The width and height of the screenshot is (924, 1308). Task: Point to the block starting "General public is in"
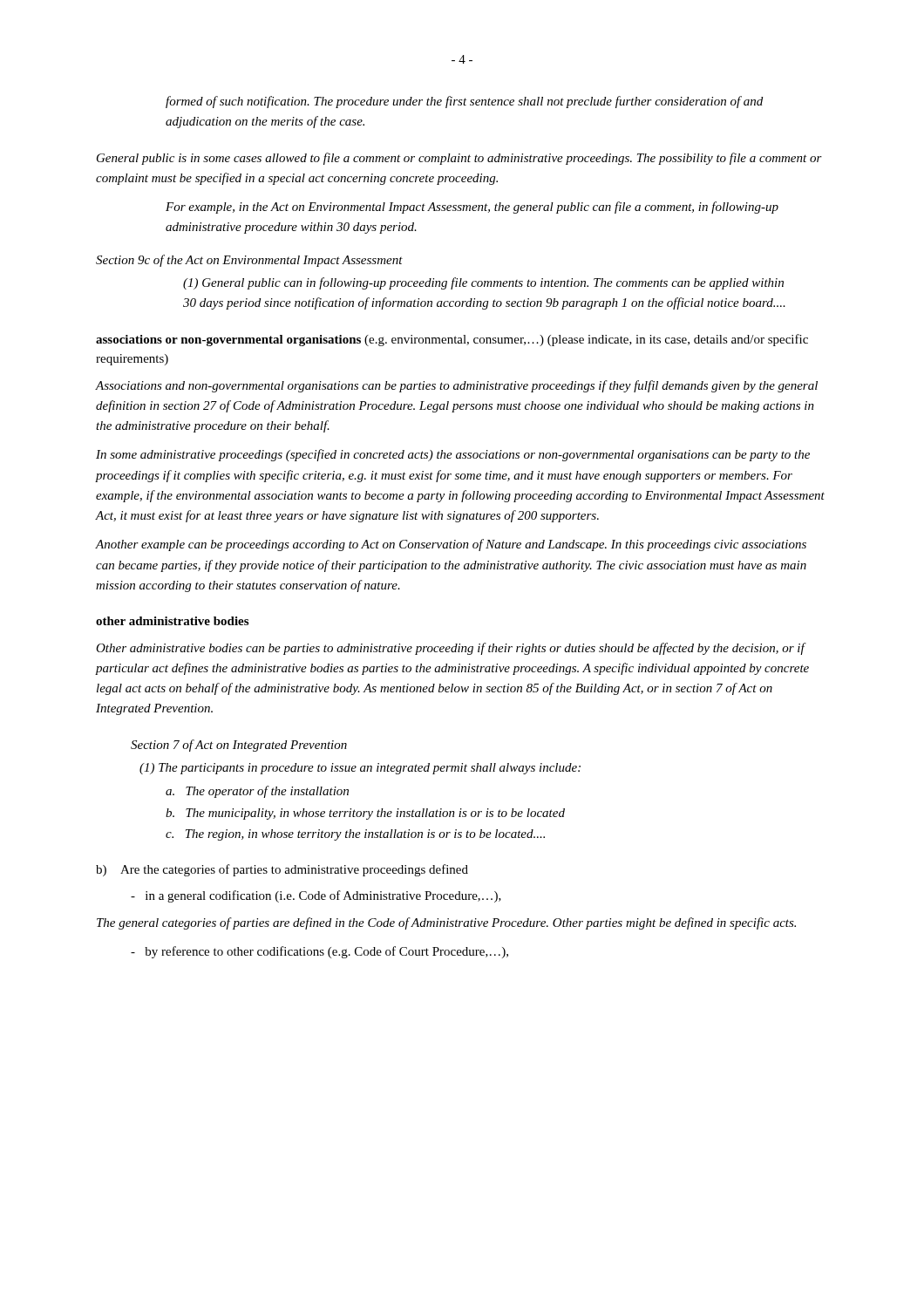point(462,168)
